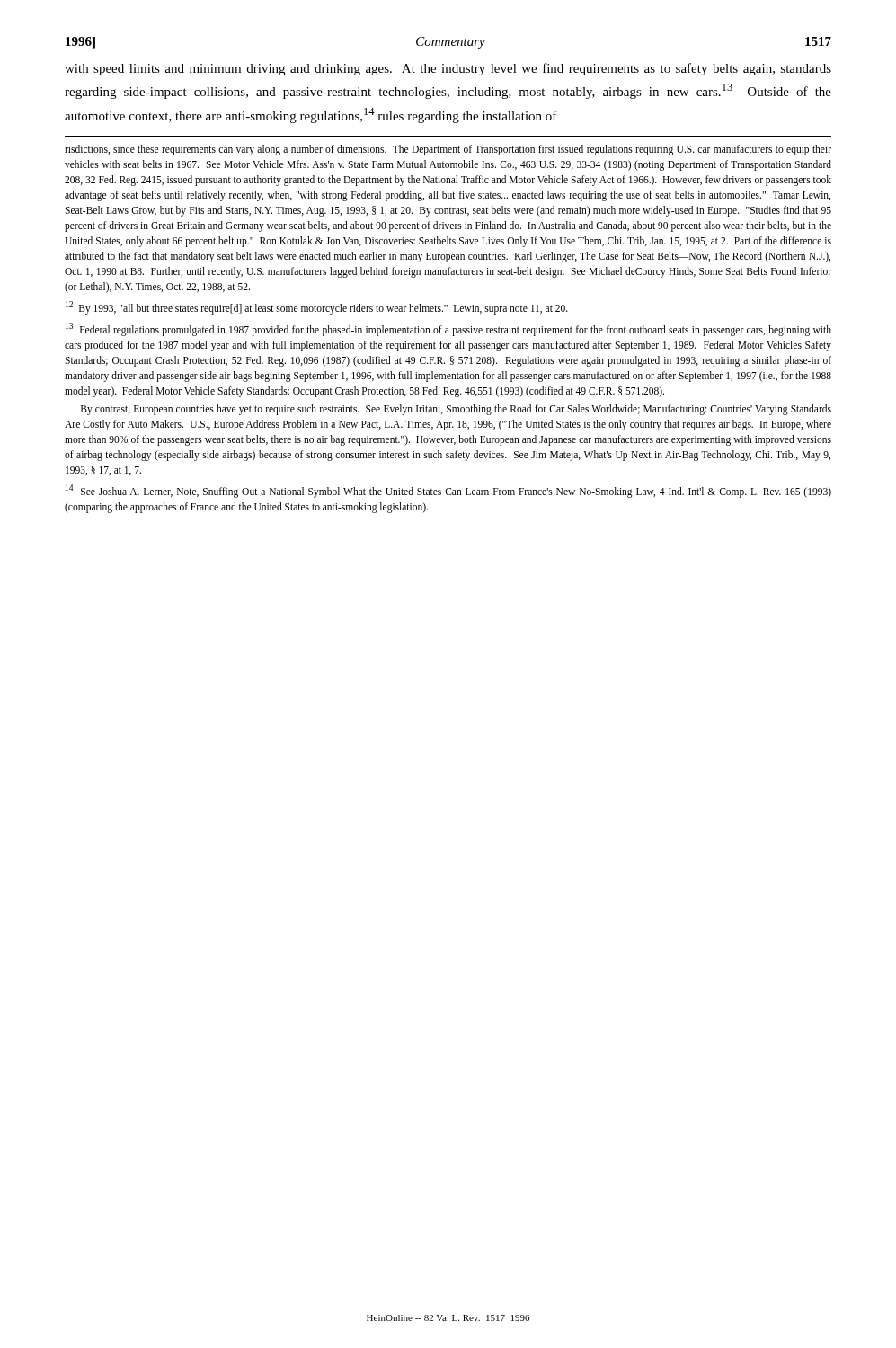Find the footnote that says "14 See Joshua A. Lerner, Note,"
Image resolution: width=896 pixels, height=1348 pixels.
pyautogui.click(x=448, y=498)
